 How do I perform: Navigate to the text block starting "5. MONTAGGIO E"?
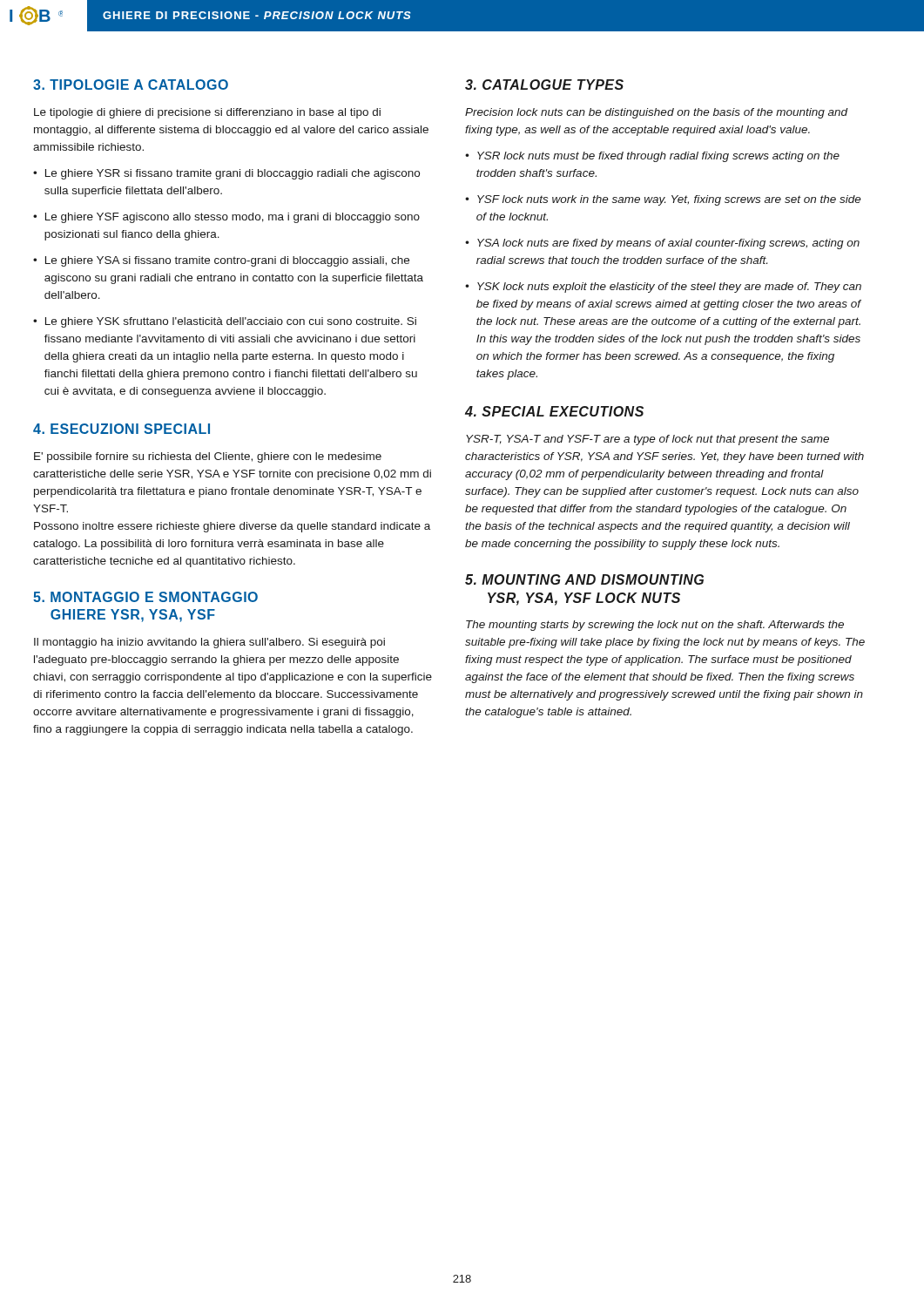(x=146, y=606)
